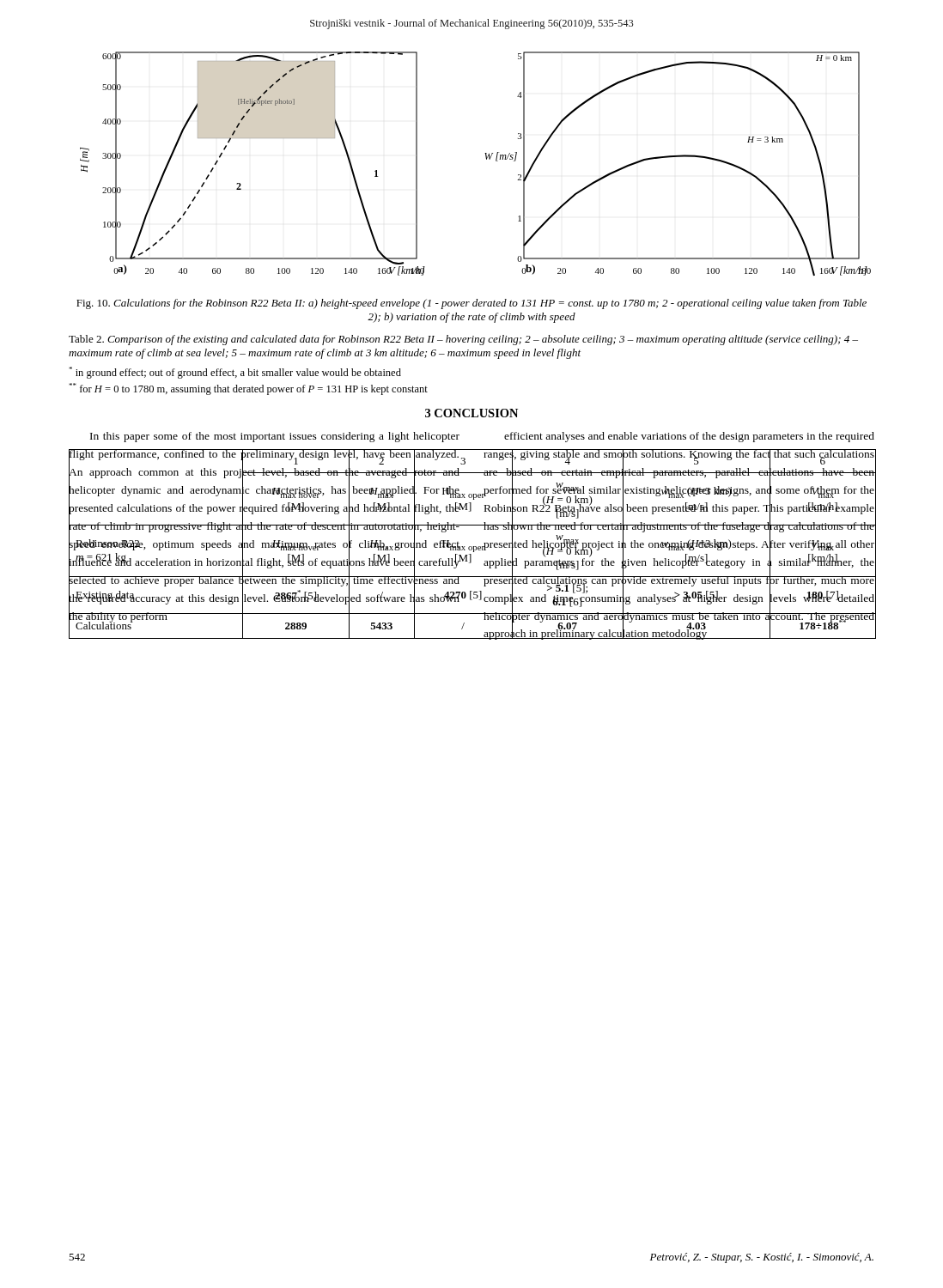Point to the caption beginning "Table 2. Comparison of the existing and"
Image resolution: width=943 pixels, height=1288 pixels.
(463, 346)
